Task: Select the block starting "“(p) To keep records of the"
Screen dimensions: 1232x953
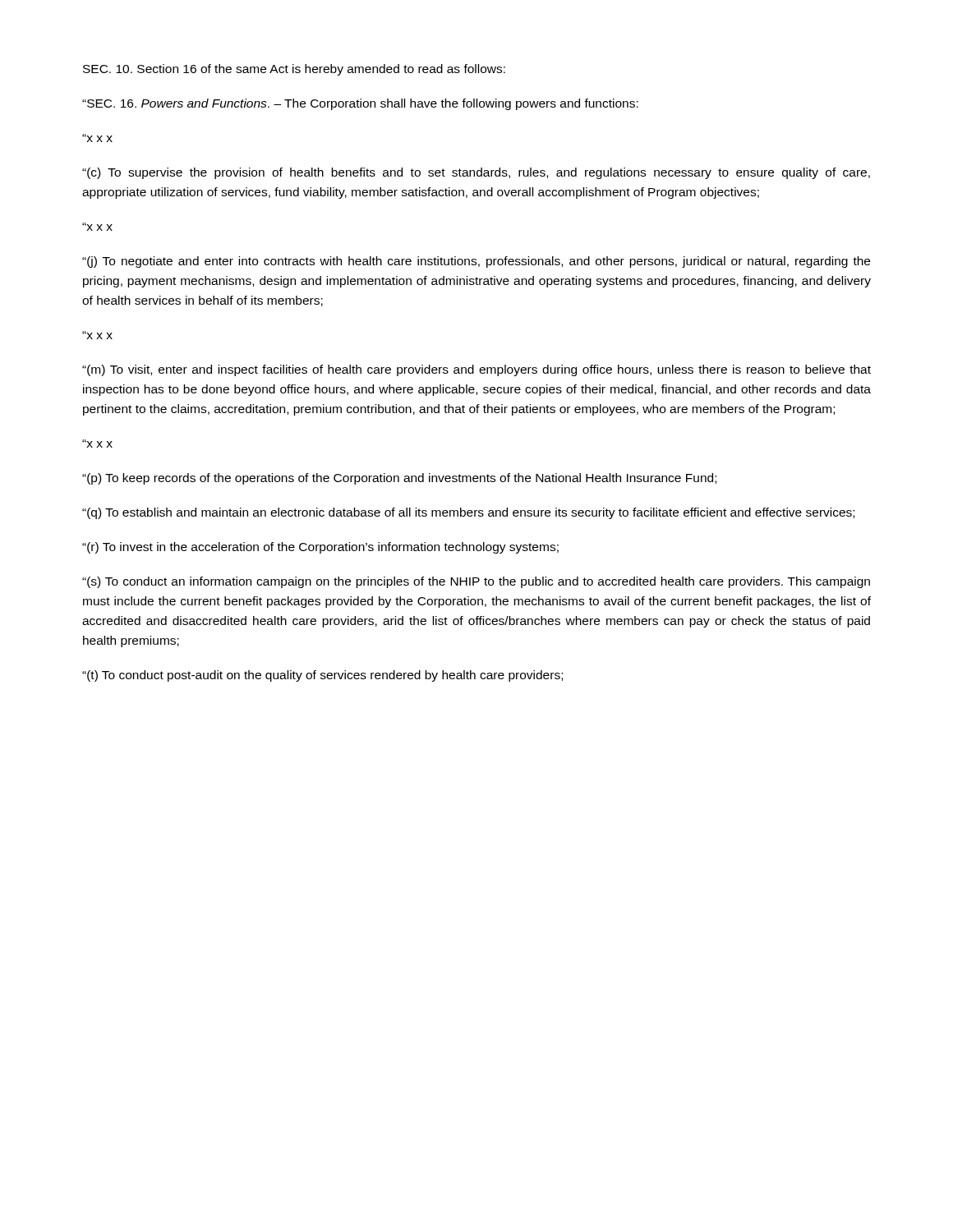Action: click(400, 478)
